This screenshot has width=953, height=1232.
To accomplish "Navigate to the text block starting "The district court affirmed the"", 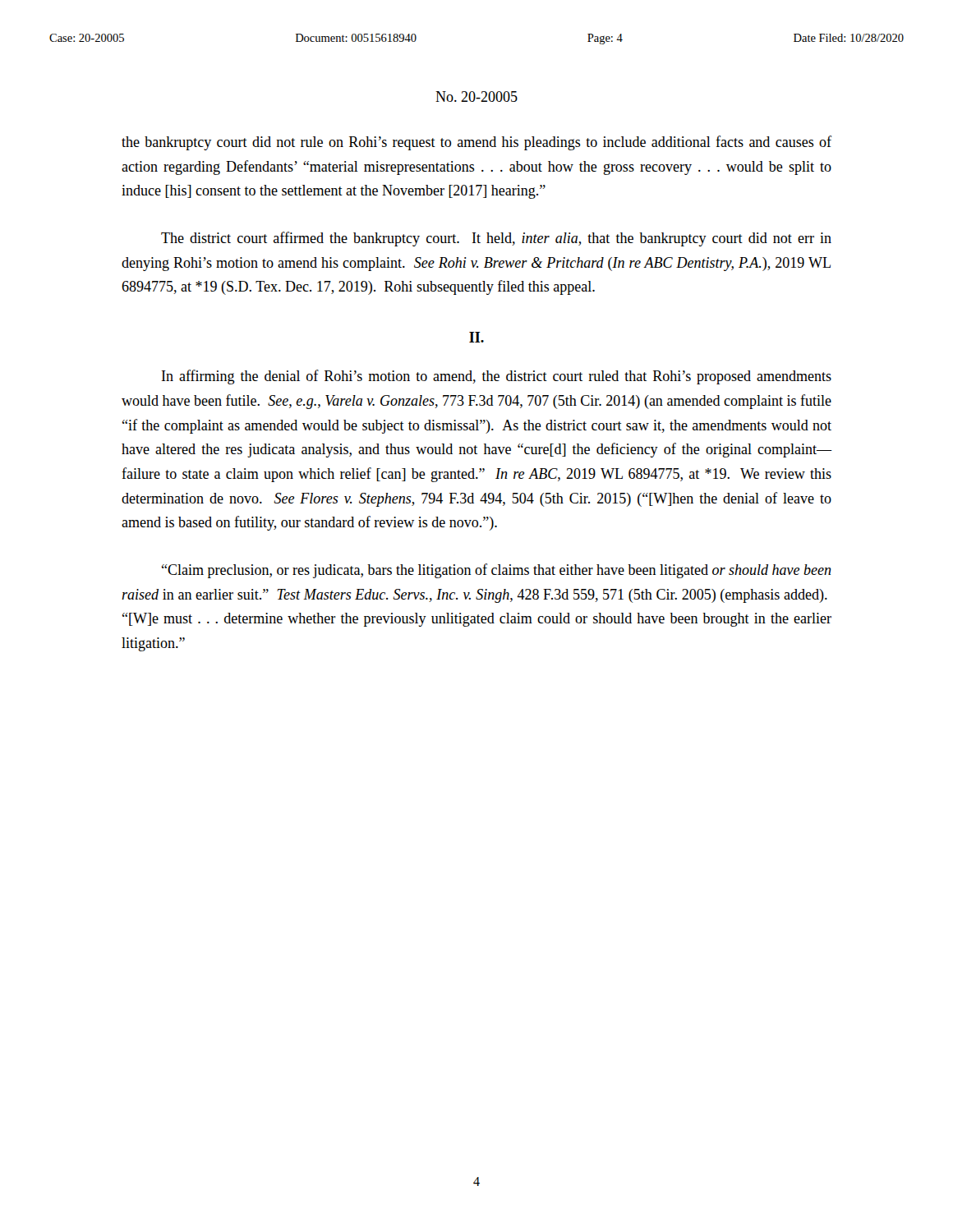I will (476, 263).
